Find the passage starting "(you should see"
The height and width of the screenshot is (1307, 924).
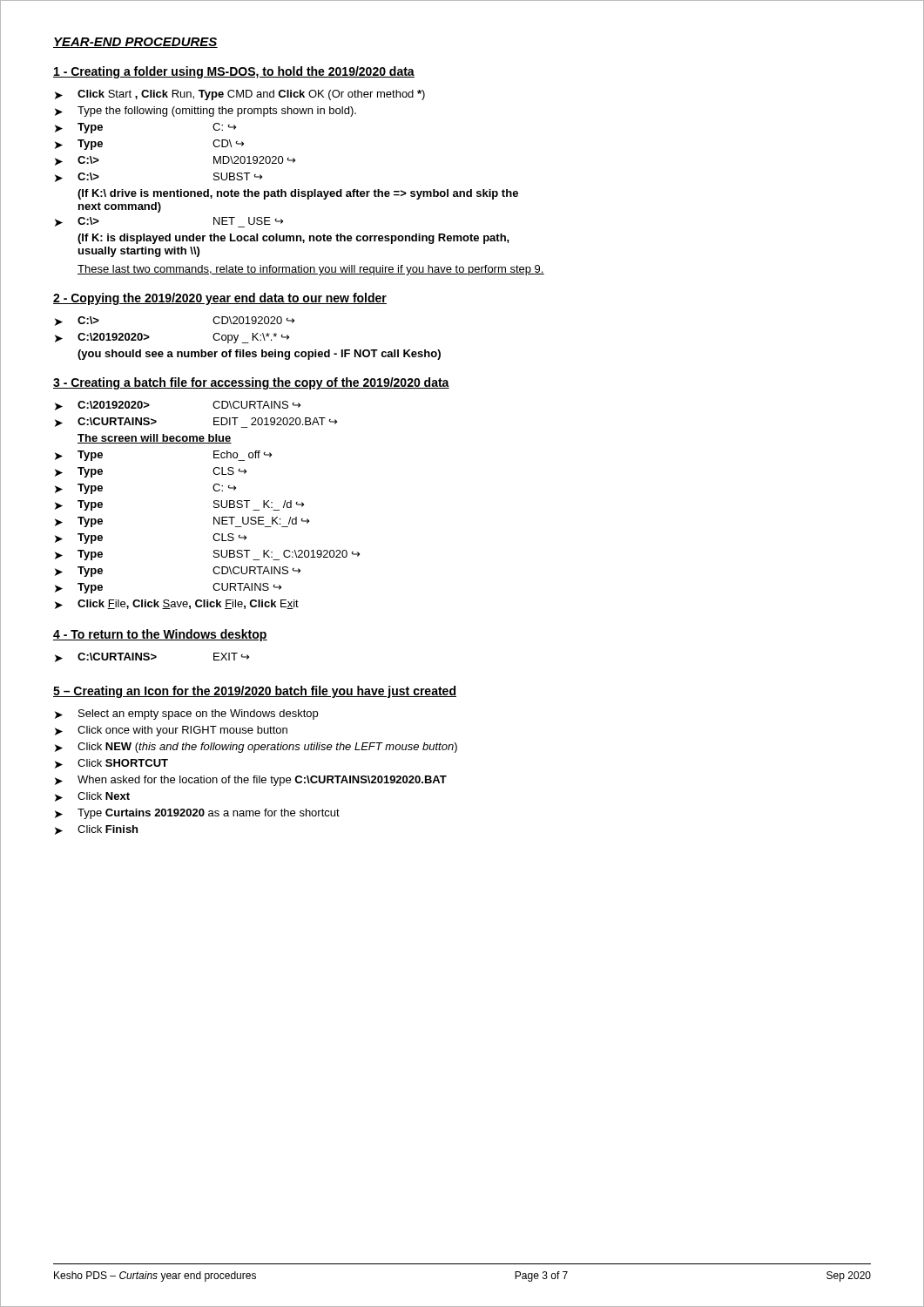click(x=259, y=353)
